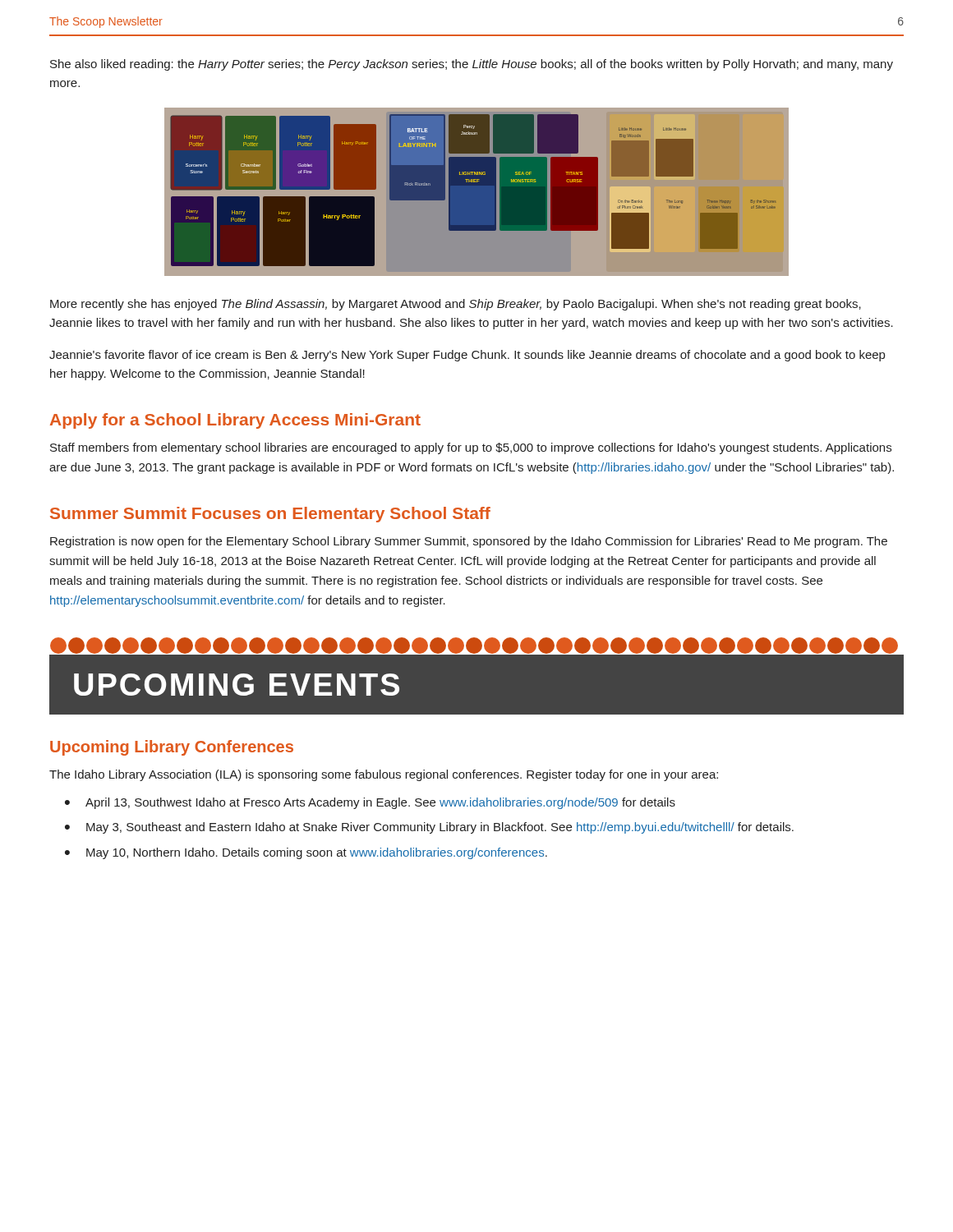The height and width of the screenshot is (1232, 953).
Task: Find the photo
Action: coord(476,191)
